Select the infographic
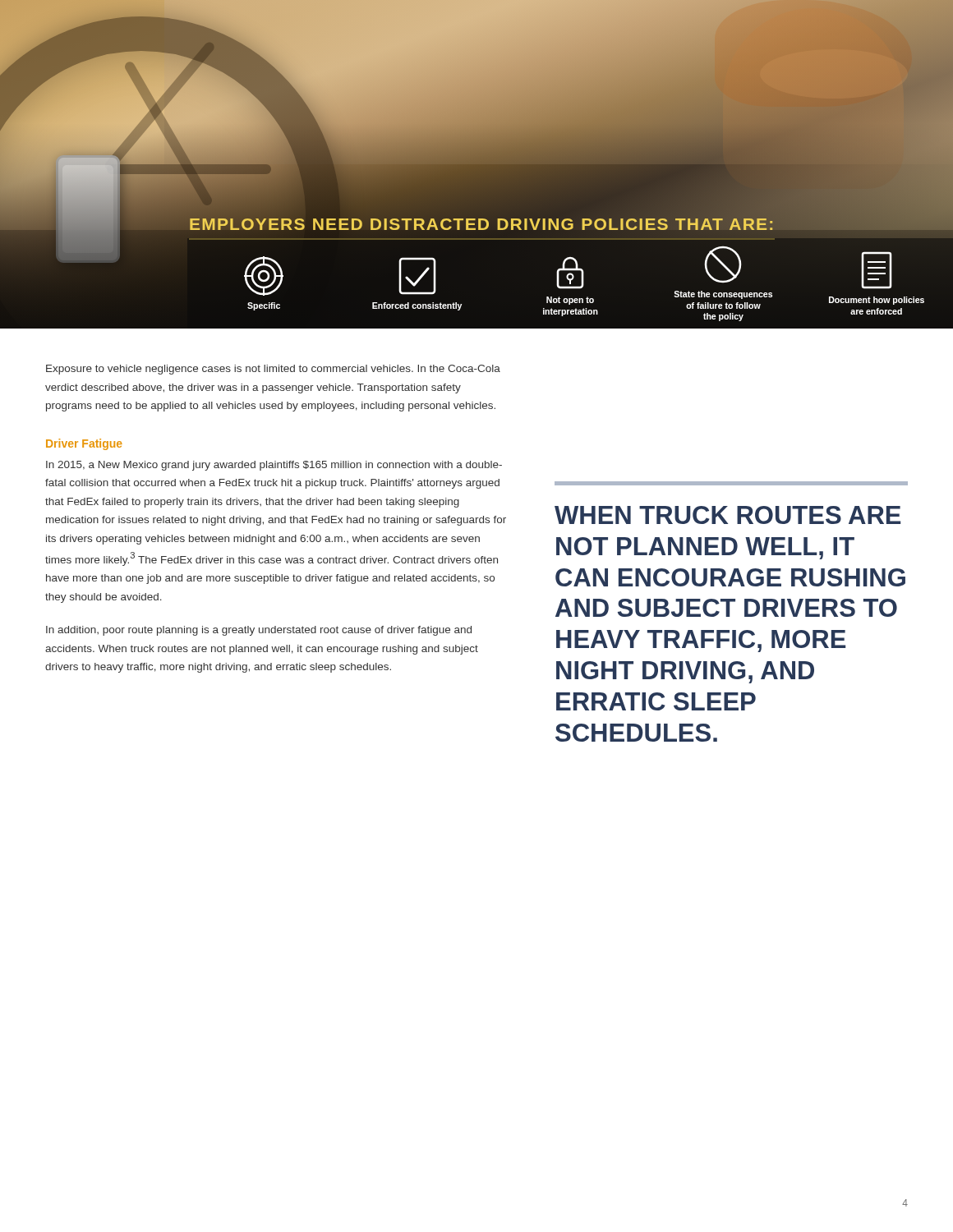This screenshot has height=1232, width=953. [x=570, y=283]
